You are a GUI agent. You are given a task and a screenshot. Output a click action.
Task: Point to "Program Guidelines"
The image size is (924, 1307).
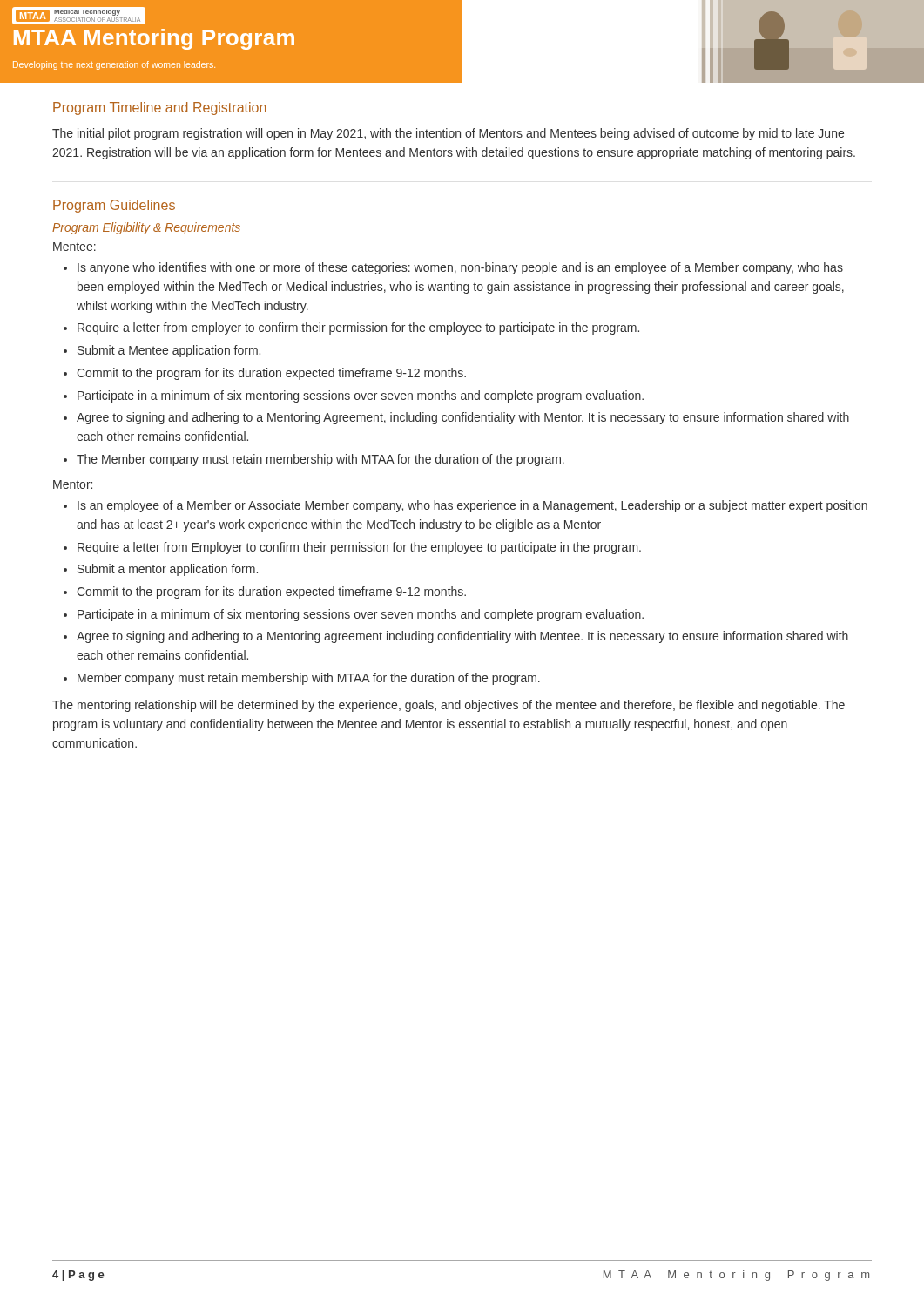click(114, 206)
